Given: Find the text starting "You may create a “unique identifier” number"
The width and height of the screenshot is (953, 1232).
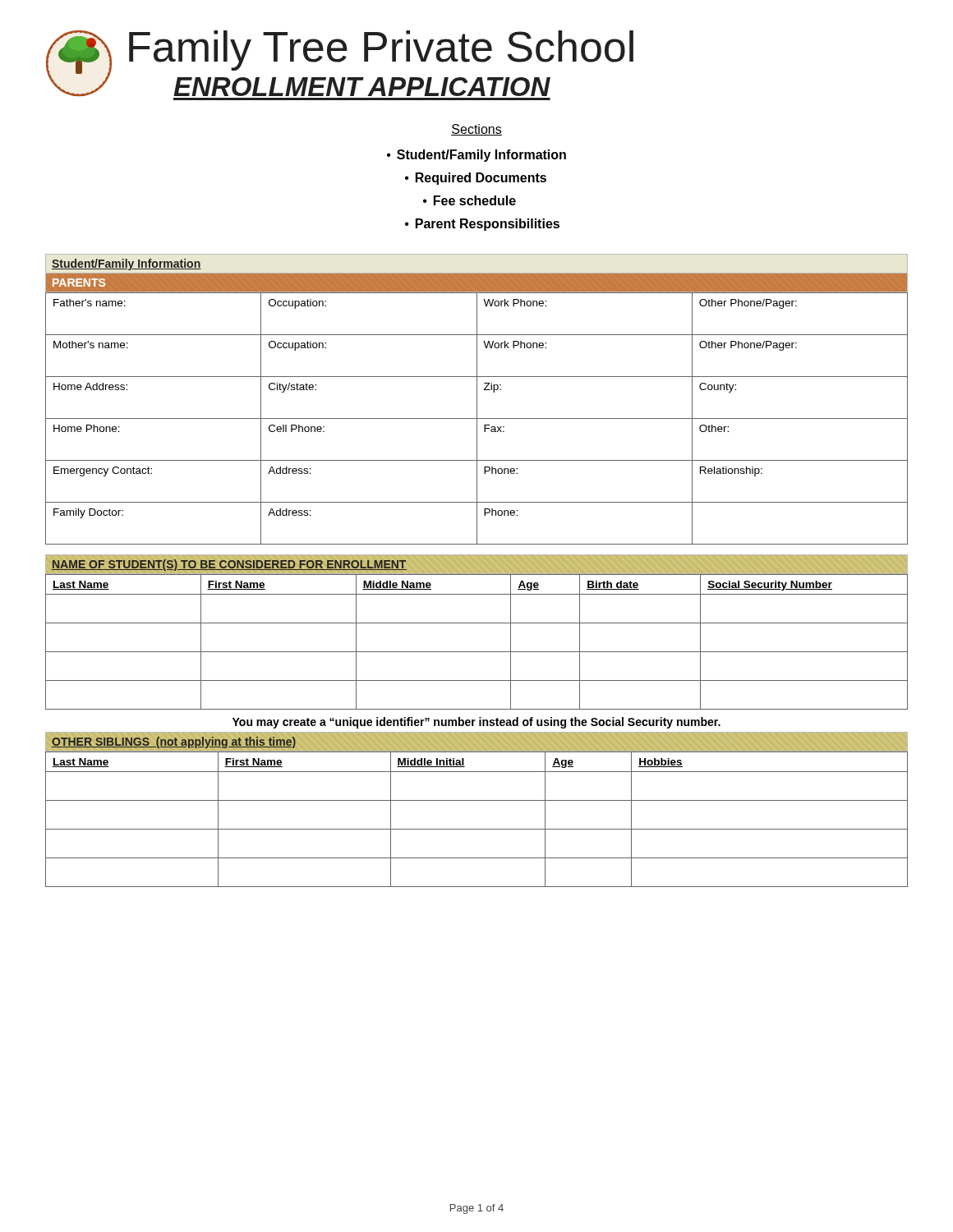Looking at the screenshot, I should pyautogui.click(x=476, y=722).
